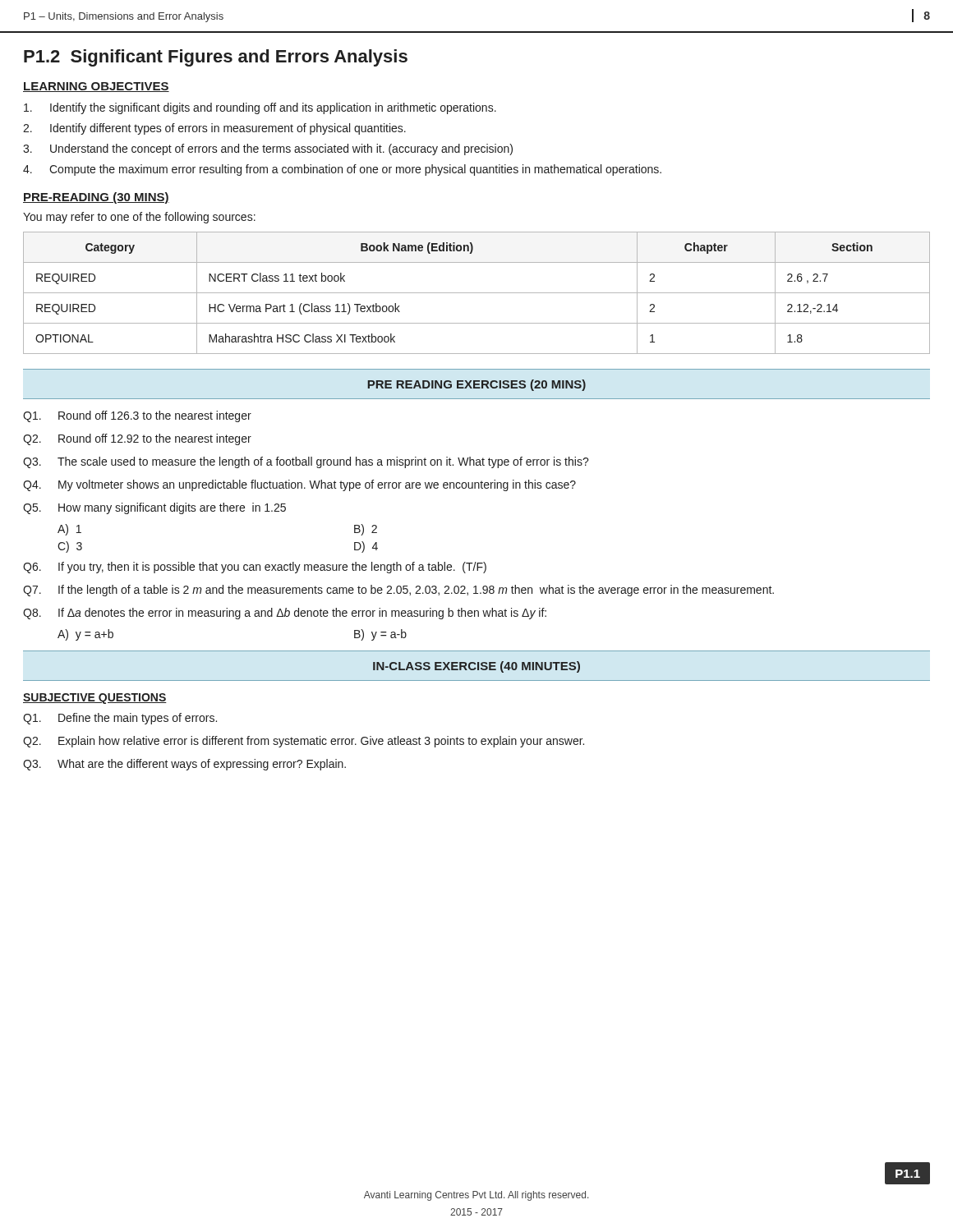Viewport: 953px width, 1232px height.
Task: Select the text starting "LEARNING OBJECTIVES"
Action: [x=96, y=86]
